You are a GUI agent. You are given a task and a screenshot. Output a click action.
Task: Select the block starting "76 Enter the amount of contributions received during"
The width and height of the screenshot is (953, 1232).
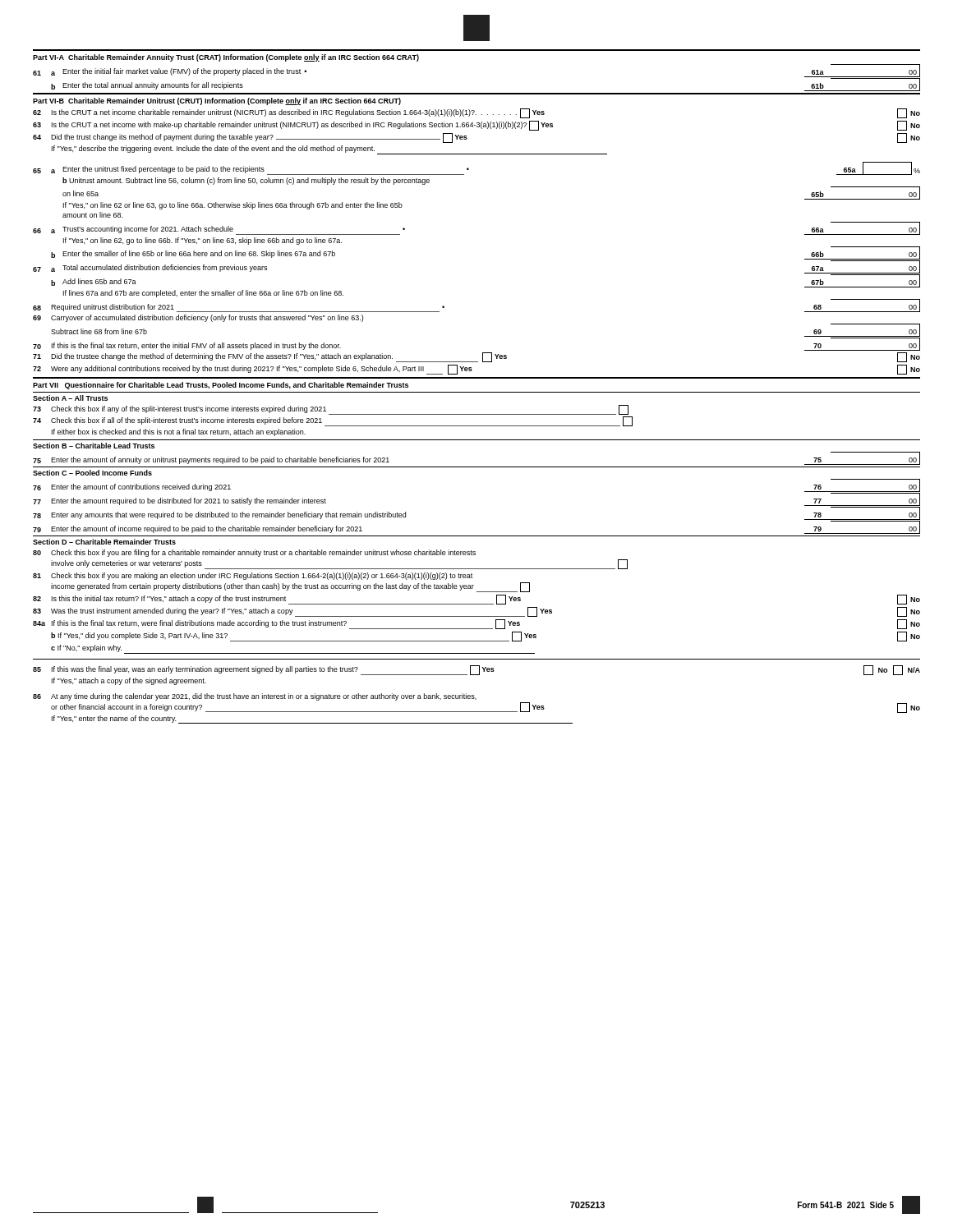(127, 486)
